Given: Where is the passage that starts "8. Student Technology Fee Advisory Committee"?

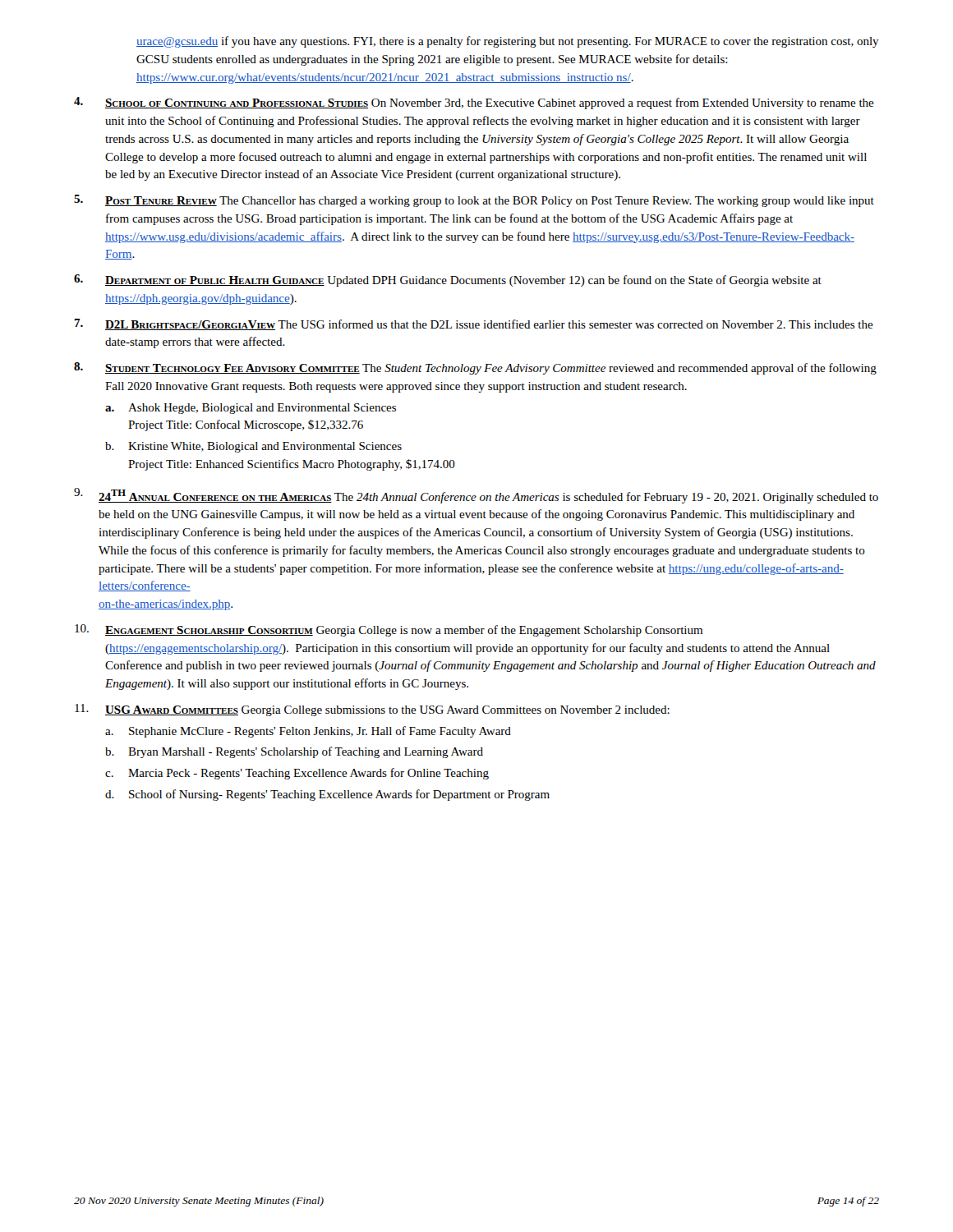Looking at the screenshot, I should click(x=475, y=368).
